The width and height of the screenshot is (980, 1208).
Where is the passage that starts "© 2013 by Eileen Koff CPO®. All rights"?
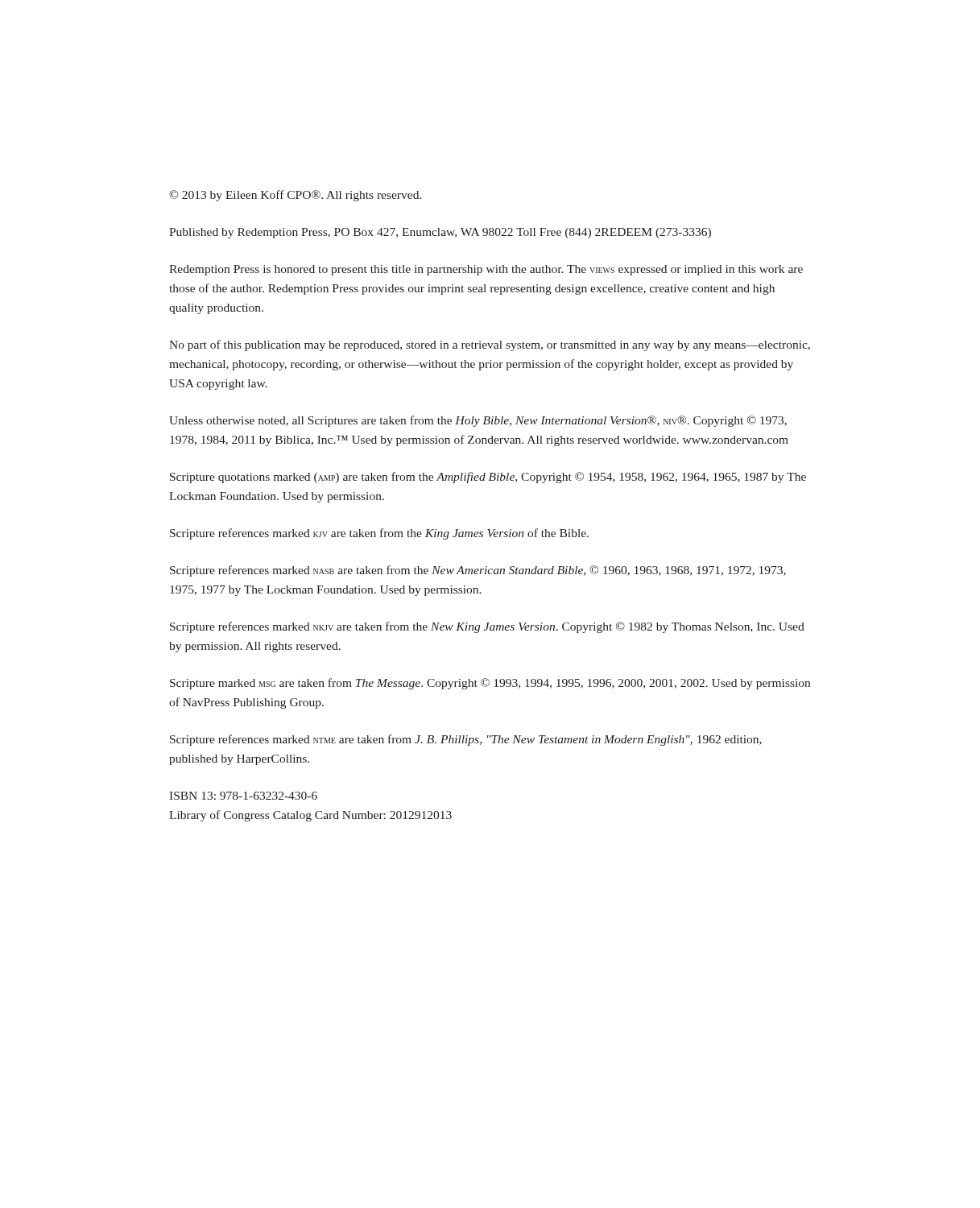(x=296, y=194)
